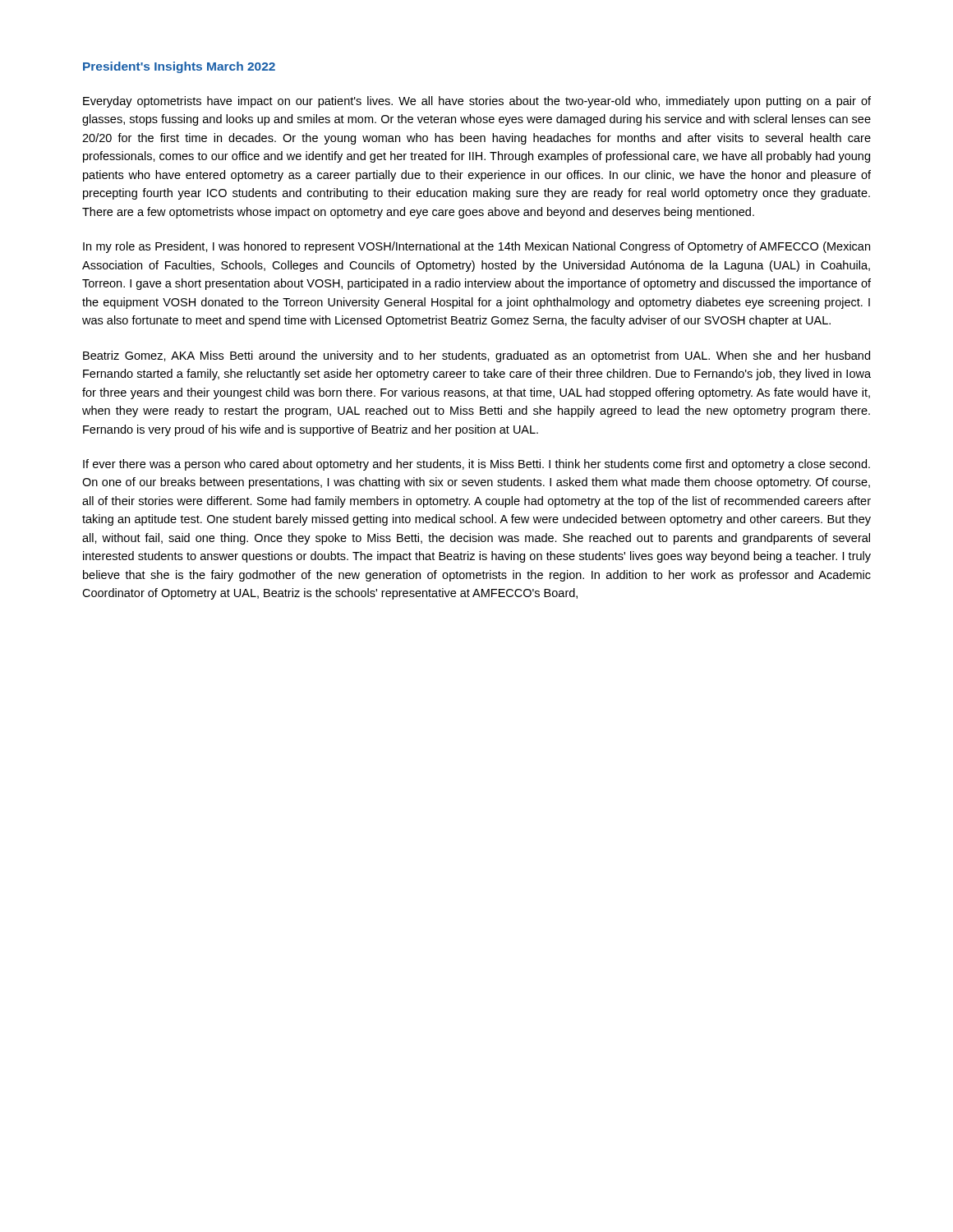Locate the text block containing "In my role as President, I"

(x=476, y=284)
